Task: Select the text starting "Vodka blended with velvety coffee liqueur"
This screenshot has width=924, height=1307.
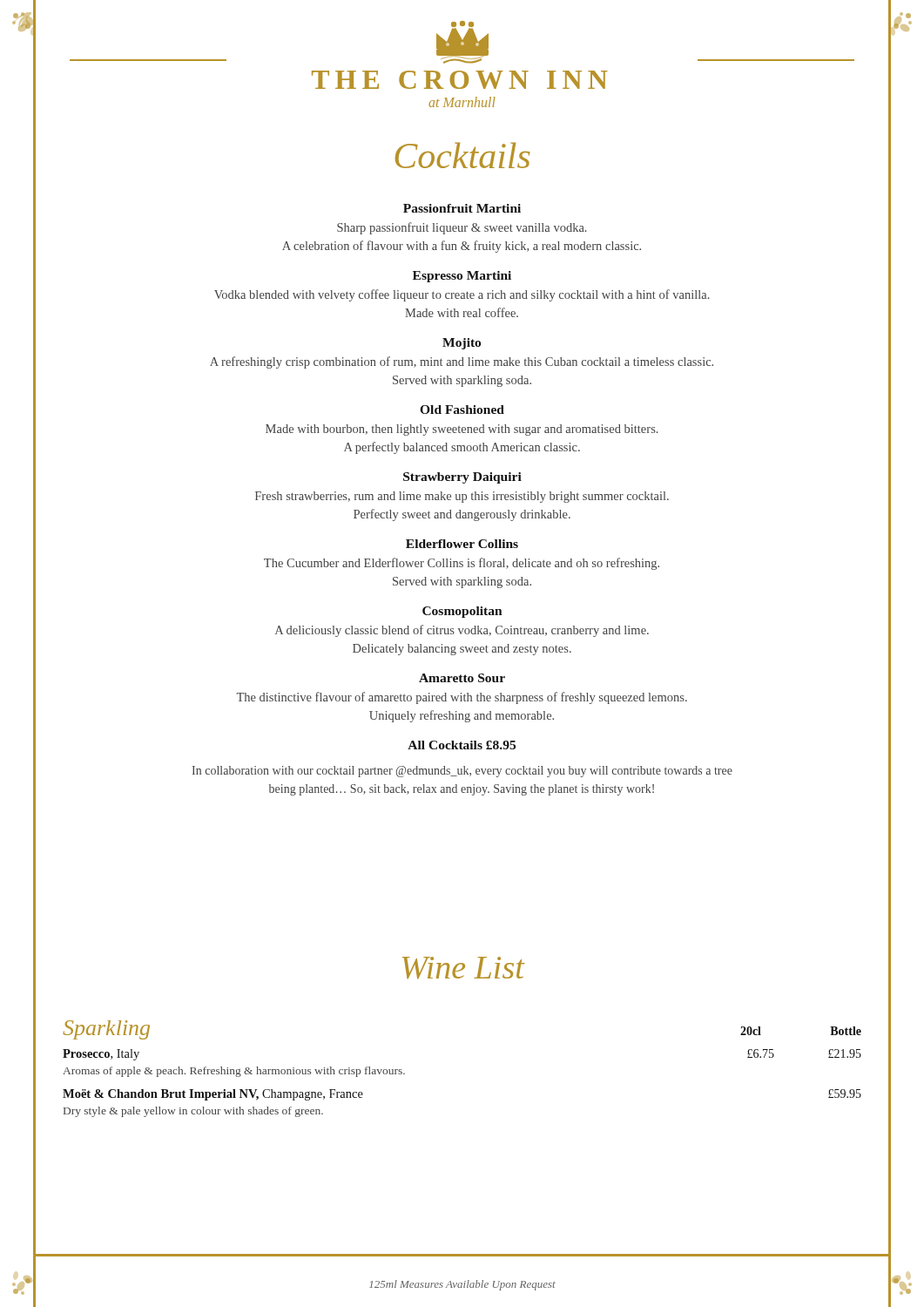Action: (x=462, y=304)
